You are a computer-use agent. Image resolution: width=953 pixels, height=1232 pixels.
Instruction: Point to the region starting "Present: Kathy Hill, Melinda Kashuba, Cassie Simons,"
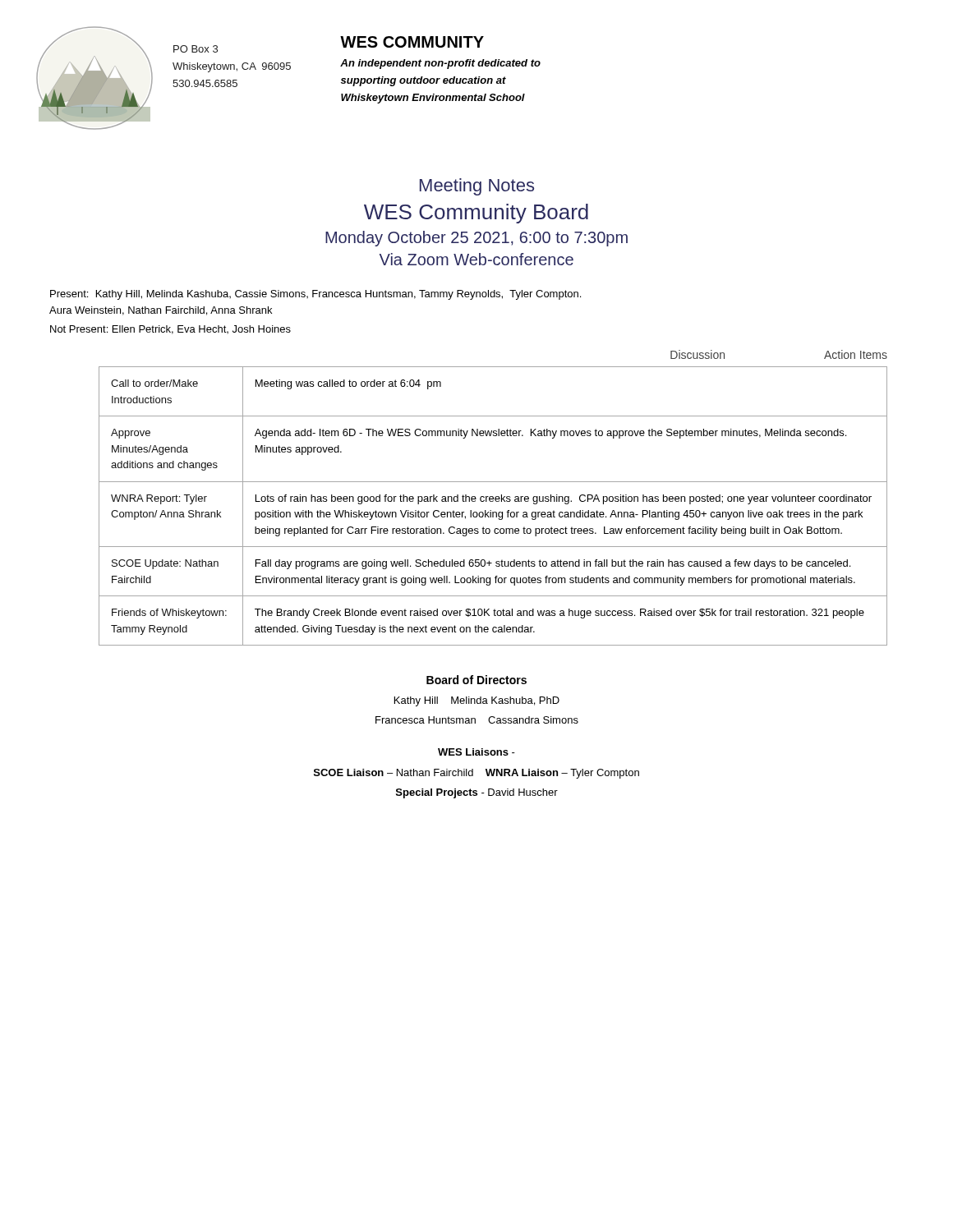pyautogui.click(x=316, y=302)
